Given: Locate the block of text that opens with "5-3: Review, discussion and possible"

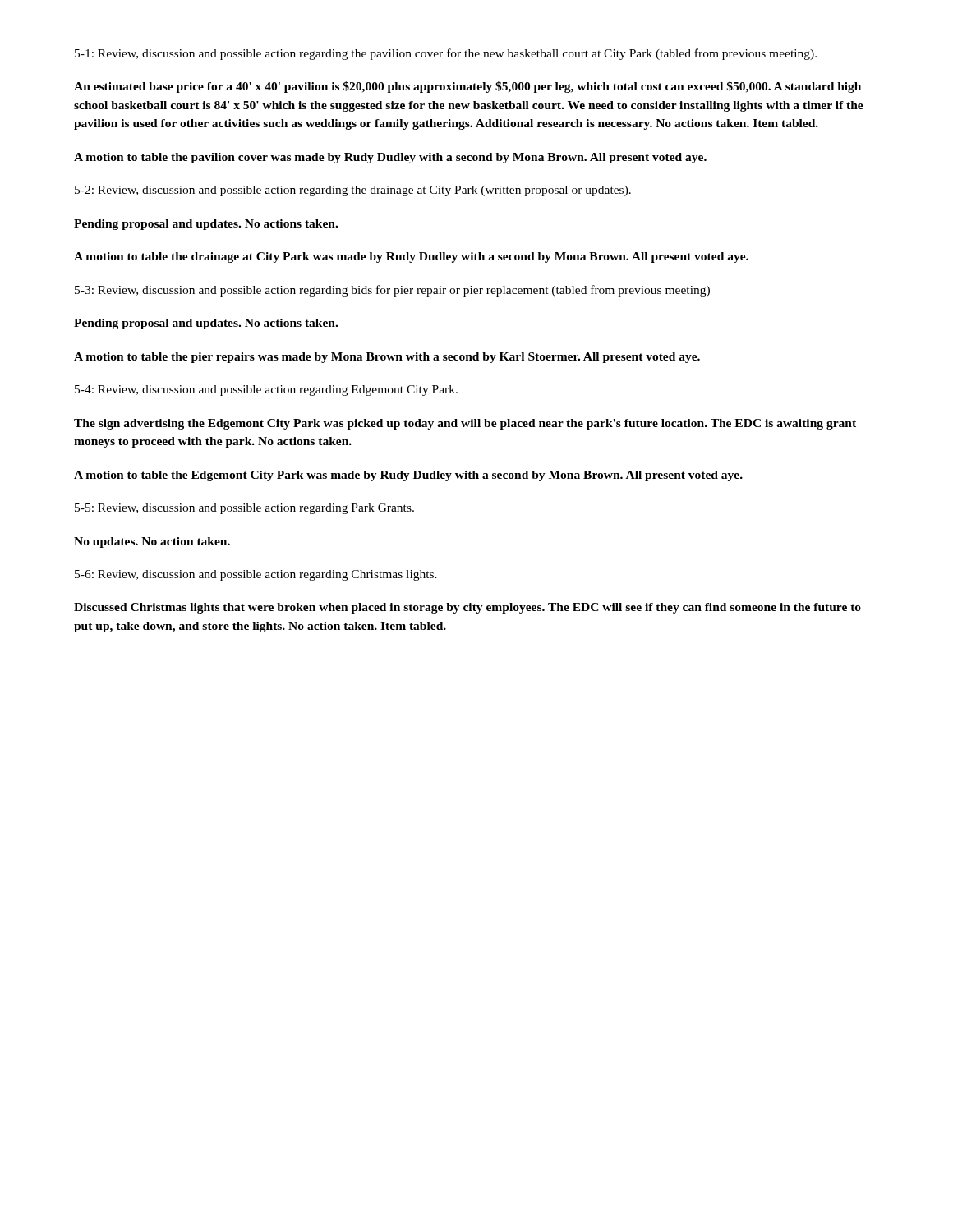Looking at the screenshot, I should coord(392,289).
